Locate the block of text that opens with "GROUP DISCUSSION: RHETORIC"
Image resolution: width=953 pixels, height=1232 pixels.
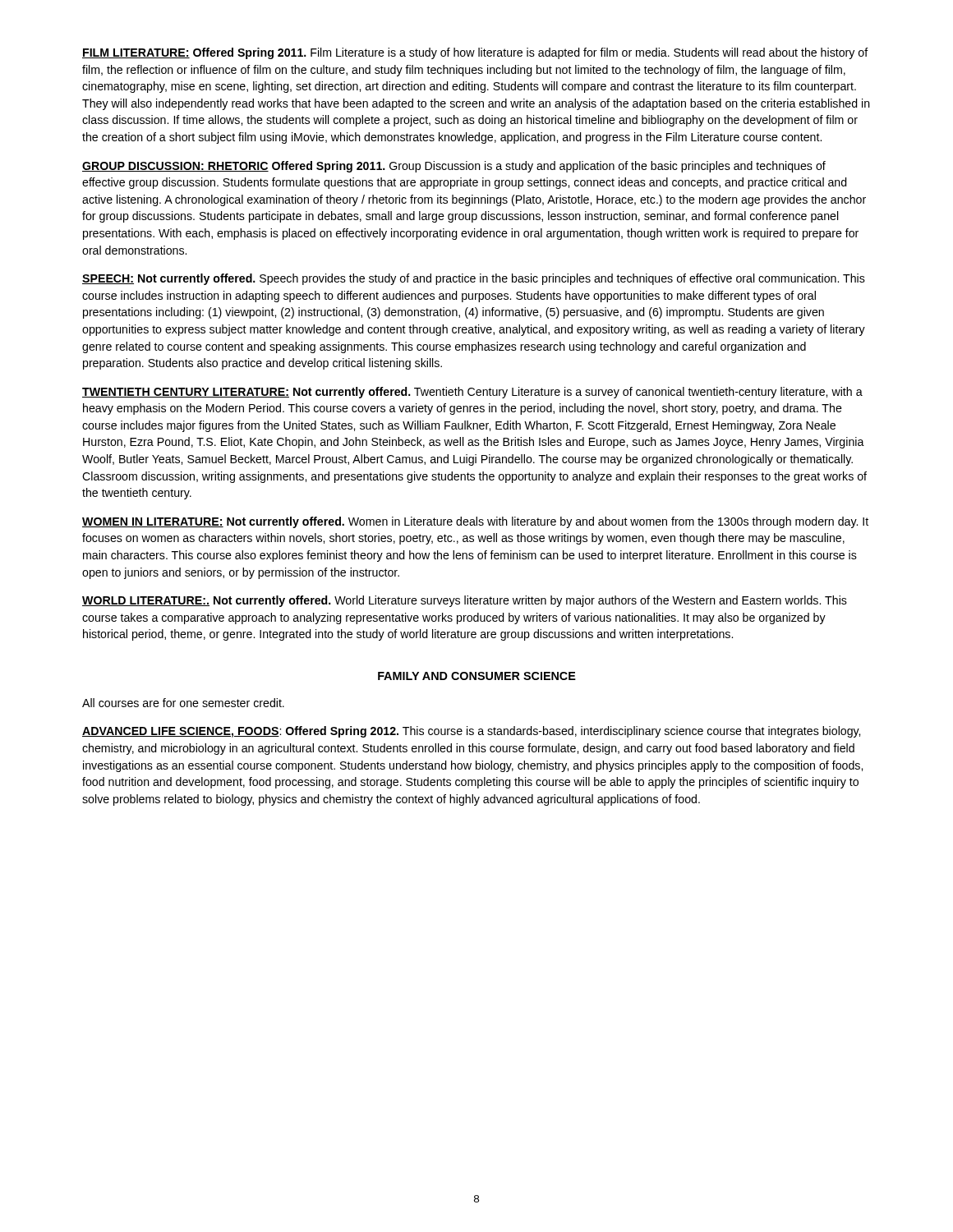[x=474, y=208]
